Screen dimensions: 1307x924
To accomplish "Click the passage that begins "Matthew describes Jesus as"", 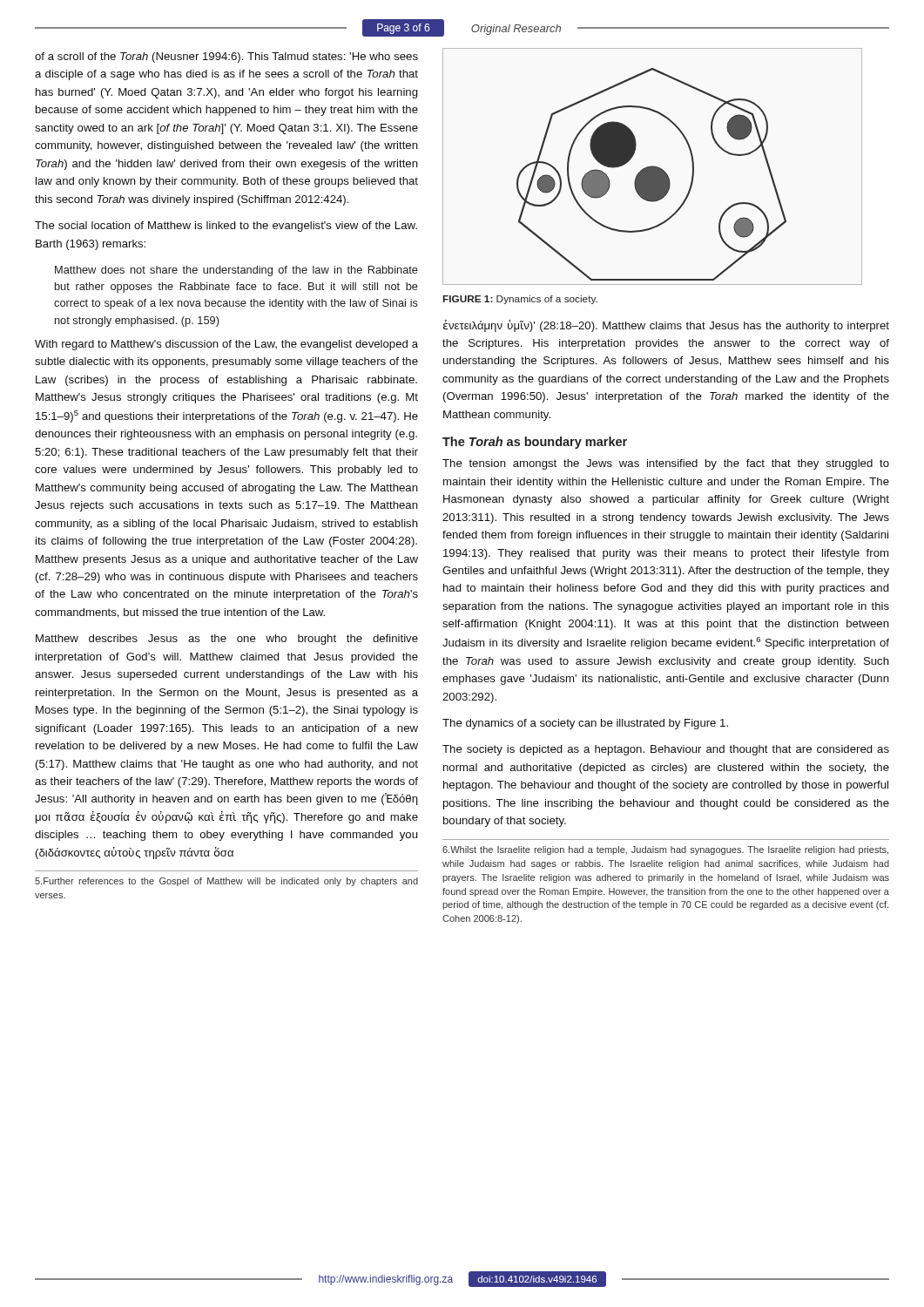I will click(226, 746).
